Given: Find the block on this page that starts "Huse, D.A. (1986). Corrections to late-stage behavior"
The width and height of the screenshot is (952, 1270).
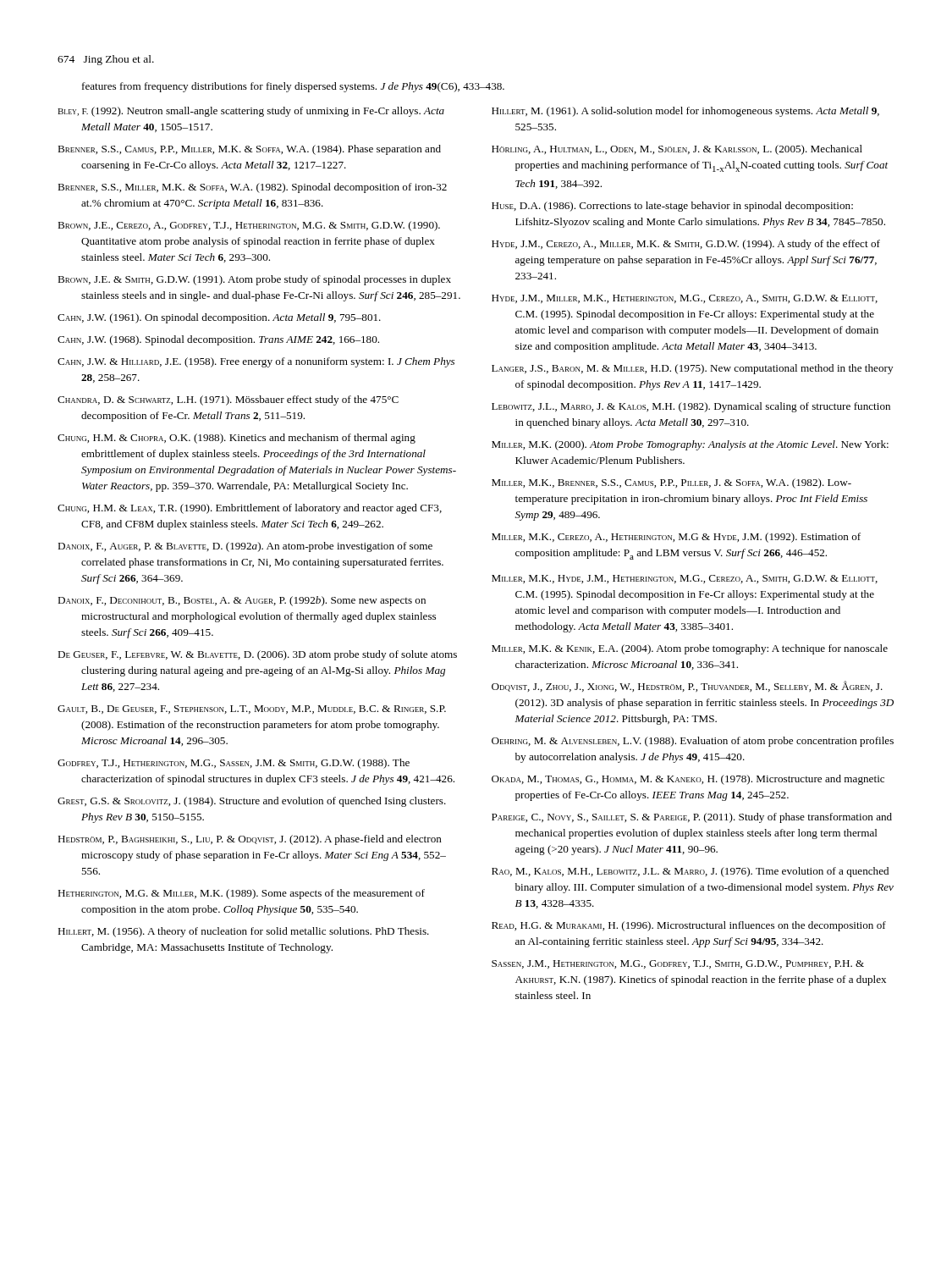Looking at the screenshot, I should click(689, 213).
